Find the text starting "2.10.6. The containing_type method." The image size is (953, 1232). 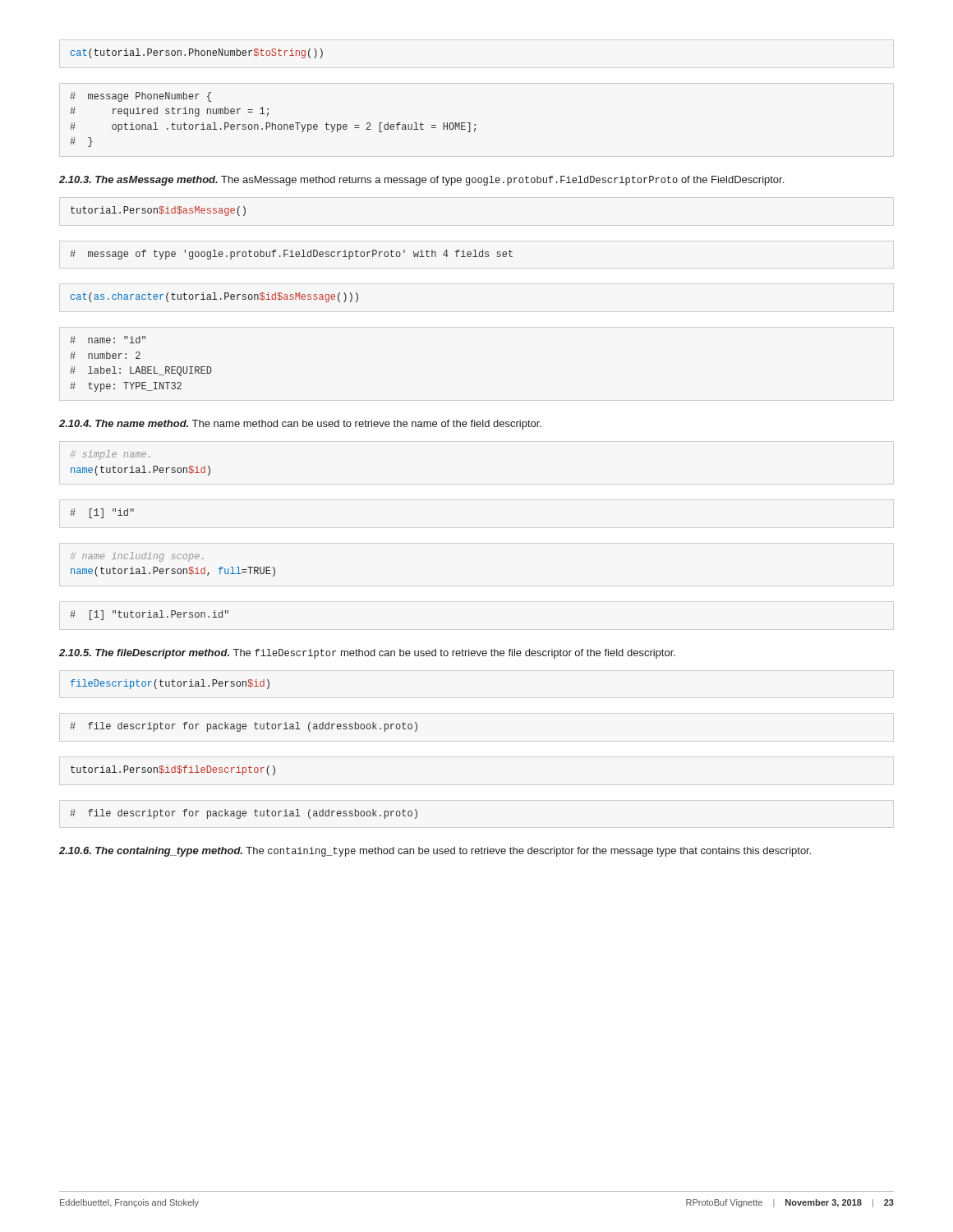pos(476,852)
